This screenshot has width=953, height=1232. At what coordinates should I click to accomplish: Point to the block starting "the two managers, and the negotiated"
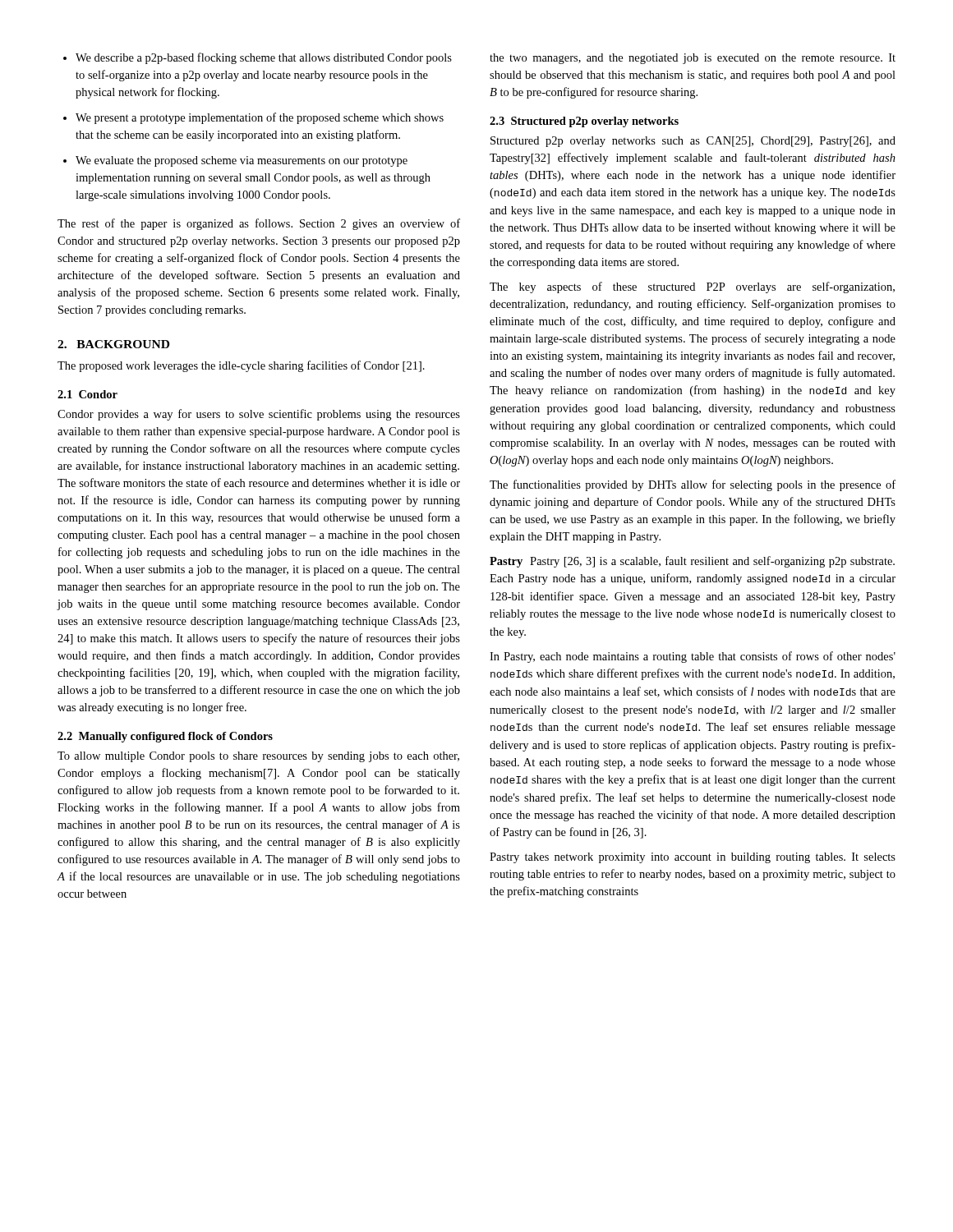coord(693,75)
